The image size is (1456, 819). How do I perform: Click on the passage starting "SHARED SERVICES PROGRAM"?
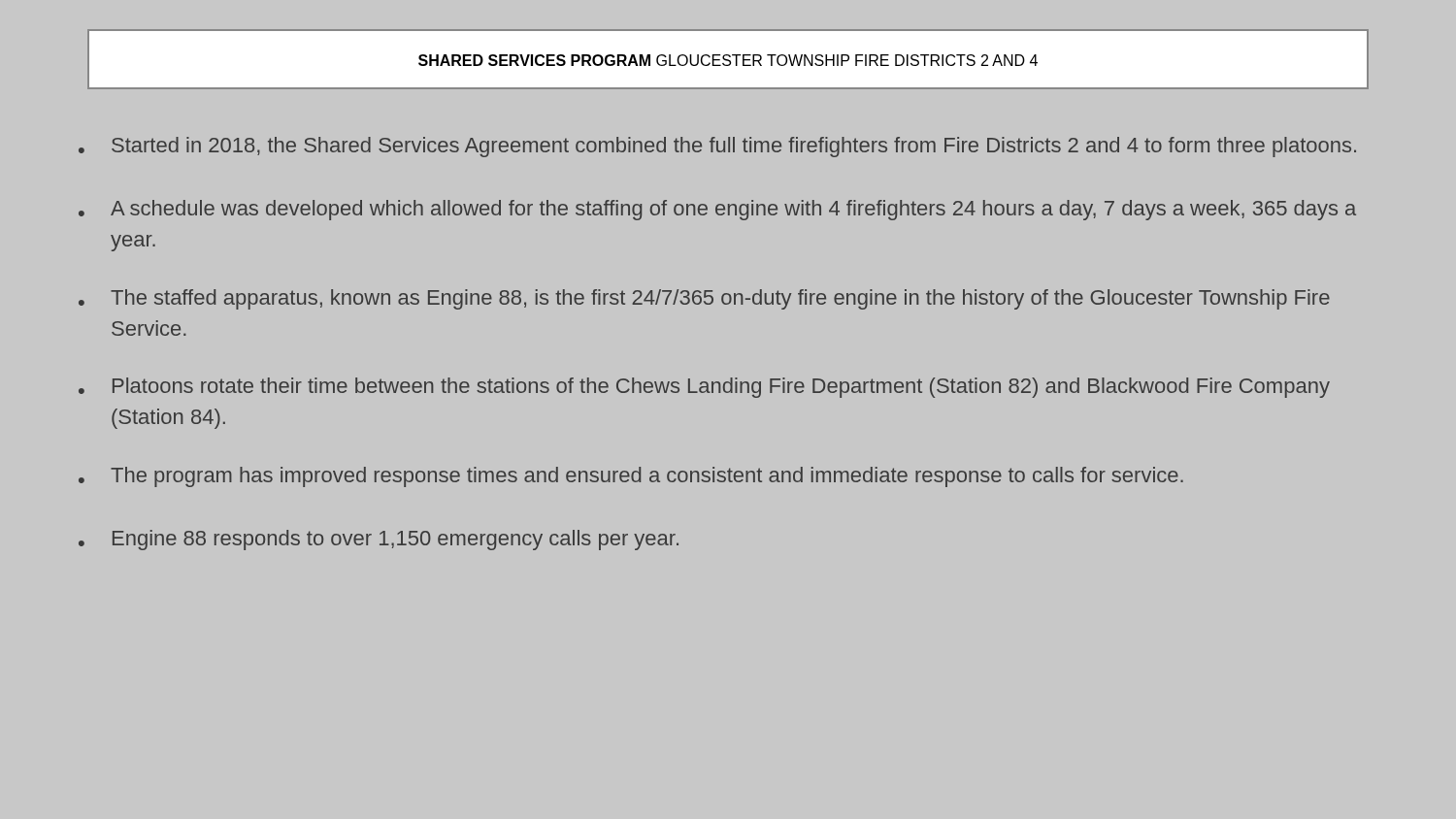click(728, 61)
